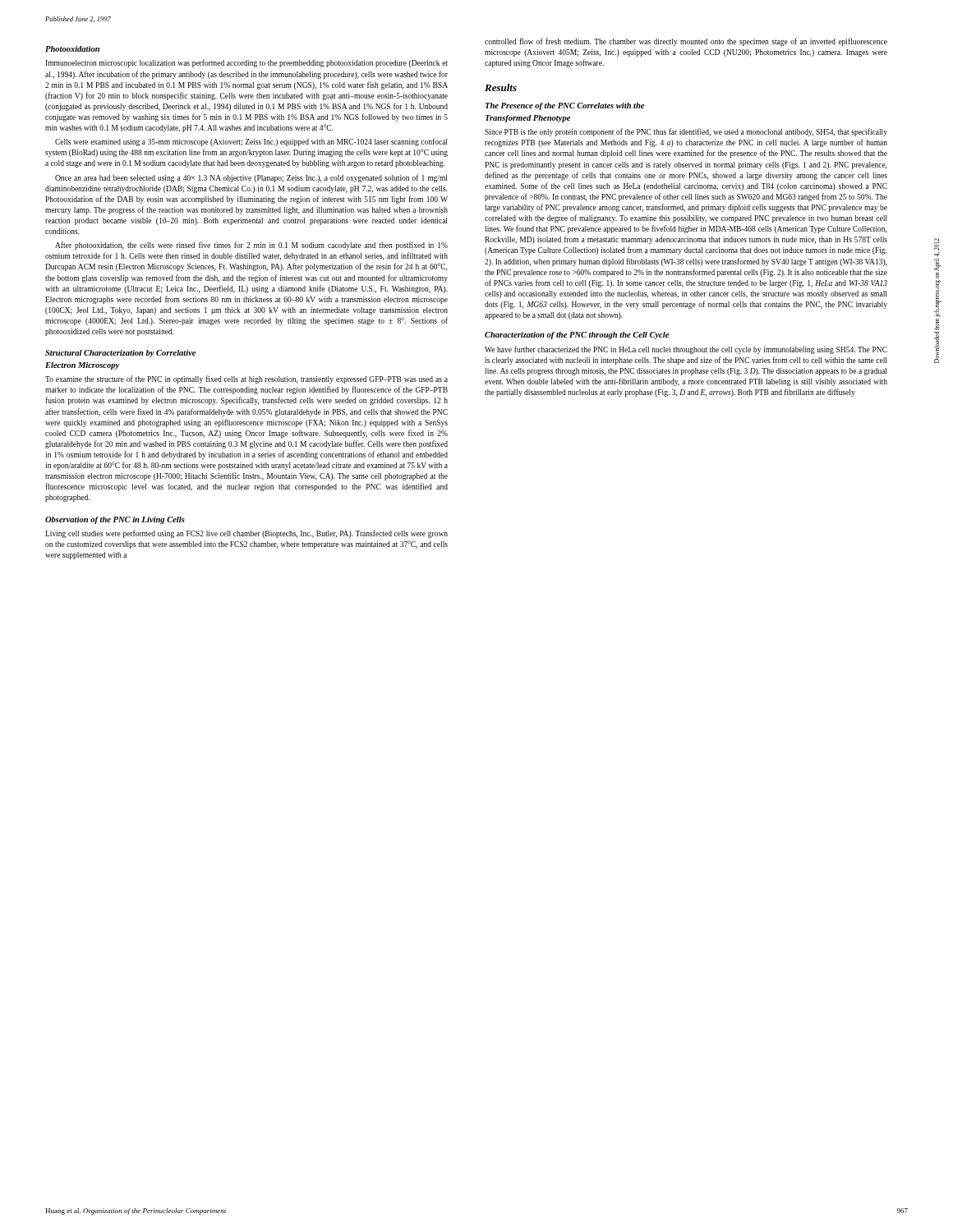Select the text block starting "The Presence of the PNC Correlates with"
The width and height of the screenshot is (953, 1232).
tap(565, 112)
